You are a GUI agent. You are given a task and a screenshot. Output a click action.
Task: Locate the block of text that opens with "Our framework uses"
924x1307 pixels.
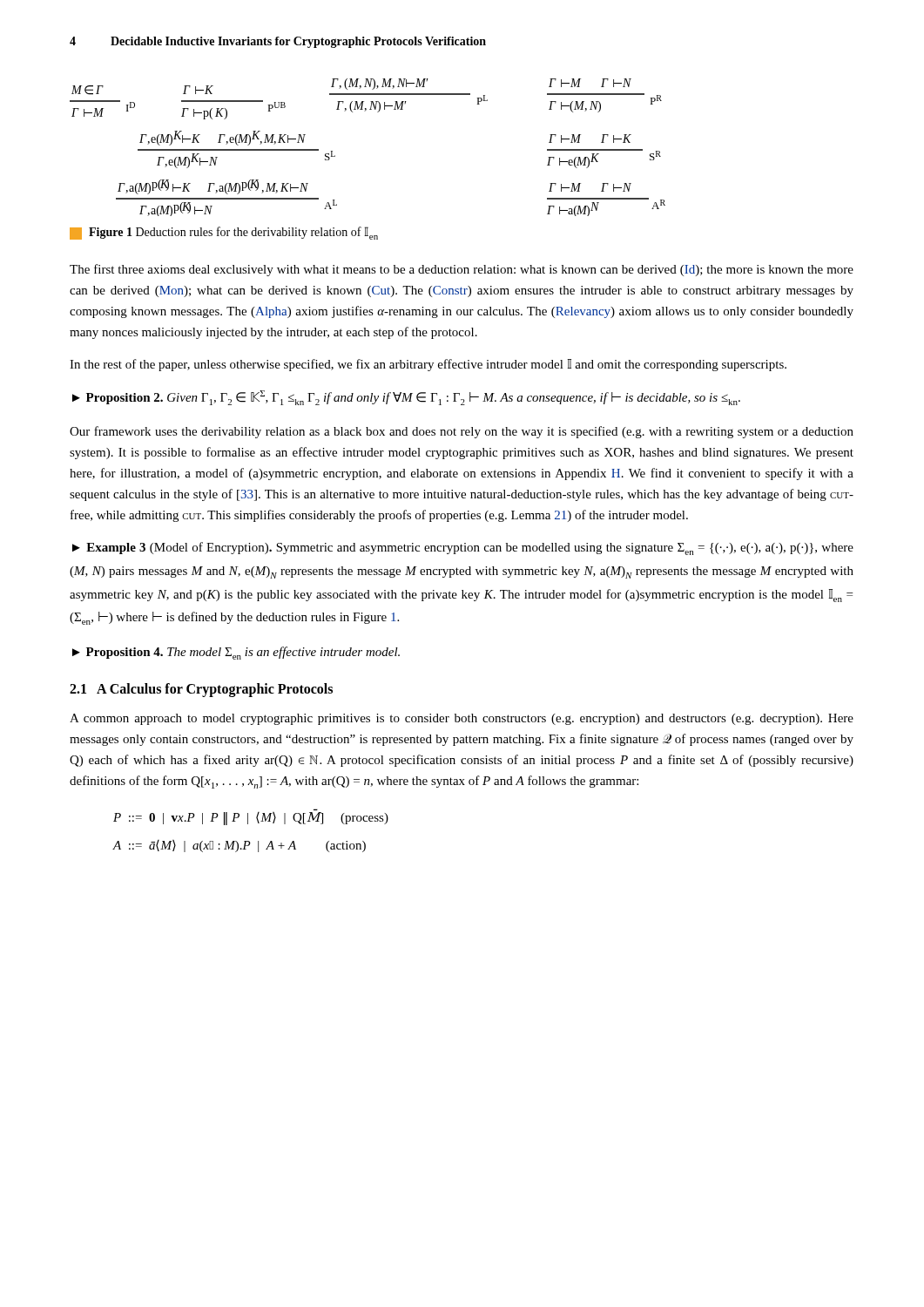tap(462, 473)
